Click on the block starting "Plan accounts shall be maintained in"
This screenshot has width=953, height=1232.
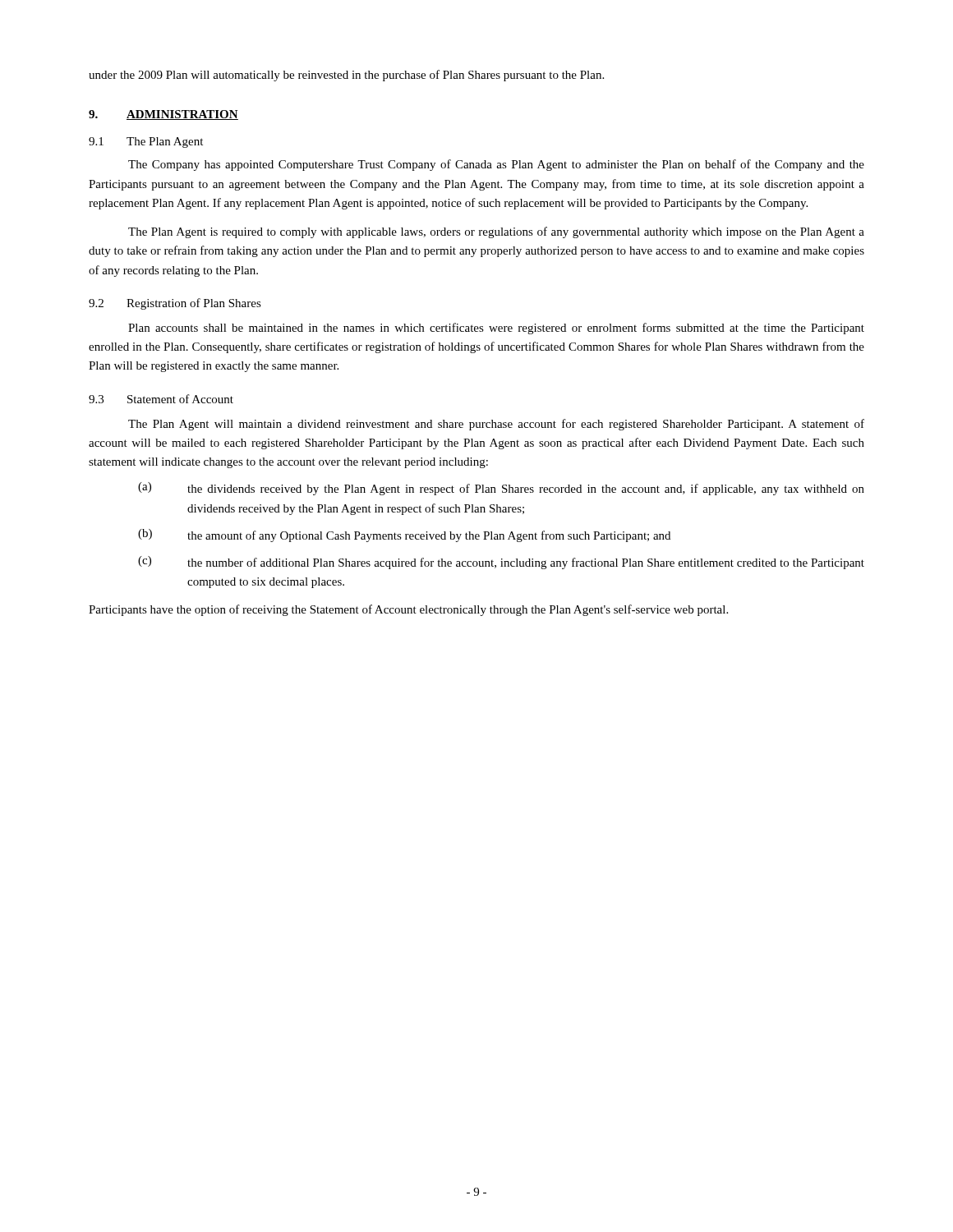point(476,347)
